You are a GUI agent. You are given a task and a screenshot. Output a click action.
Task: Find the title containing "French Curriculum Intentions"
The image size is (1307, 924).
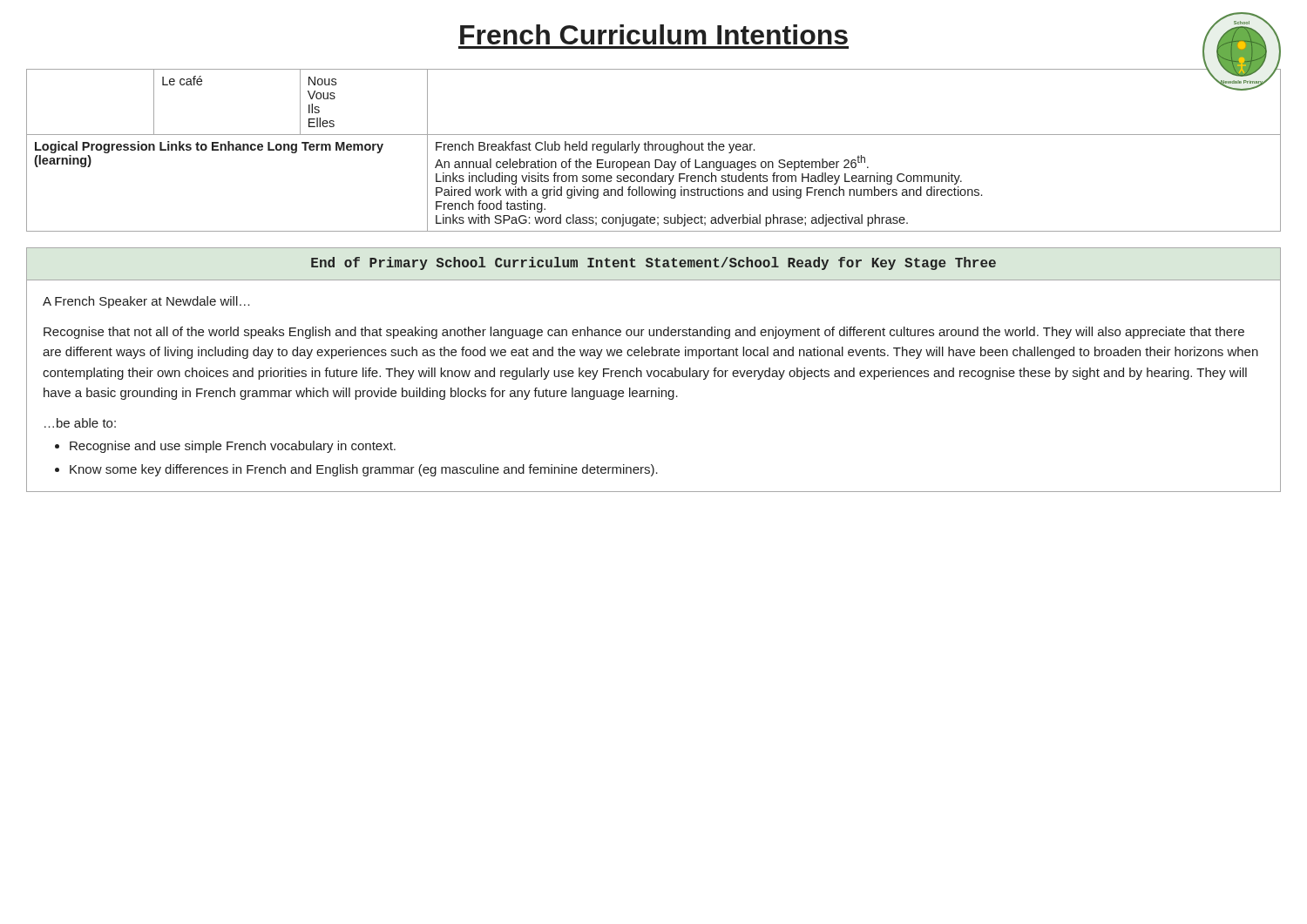[x=654, y=35]
